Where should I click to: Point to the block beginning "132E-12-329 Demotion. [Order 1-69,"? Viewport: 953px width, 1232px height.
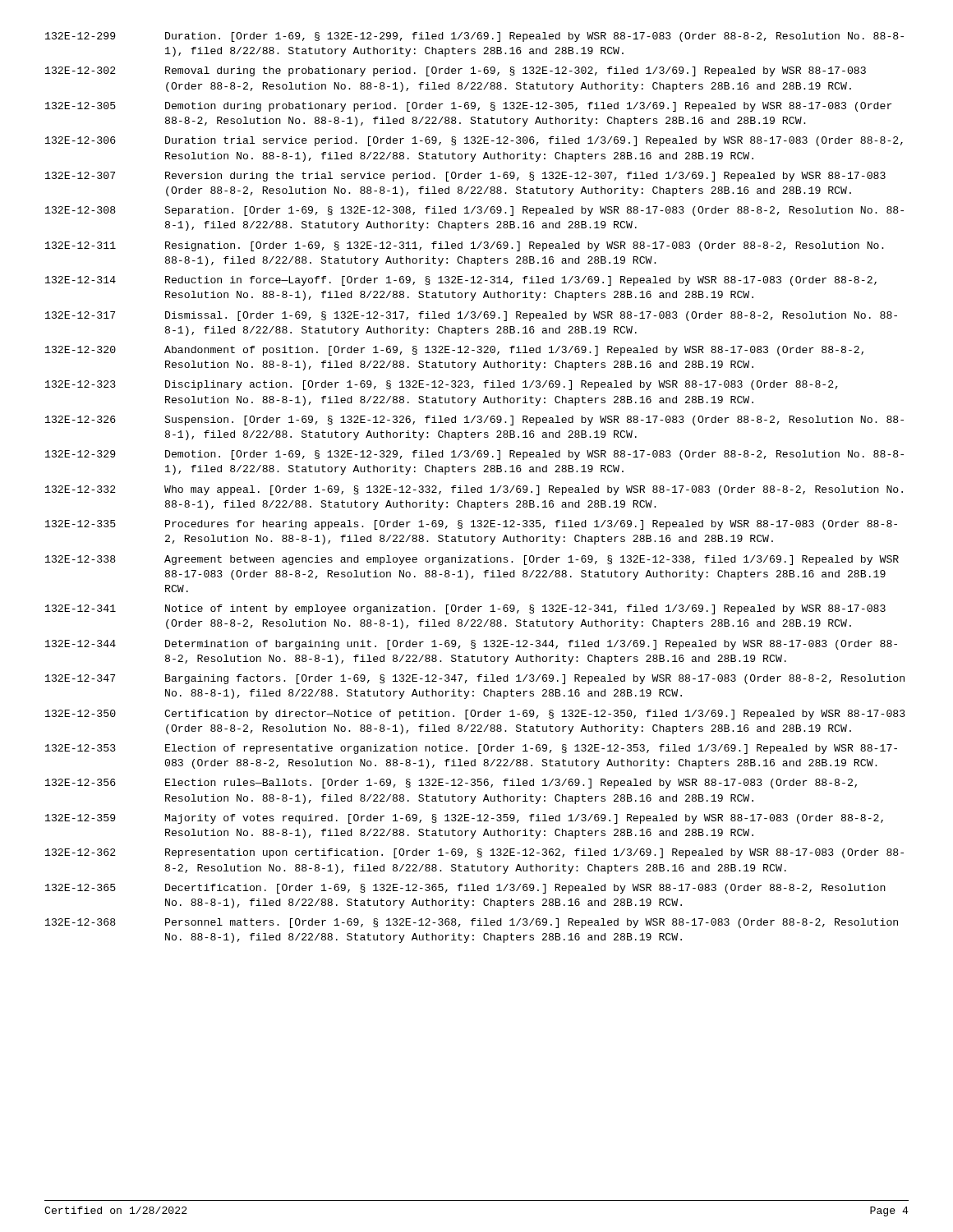pos(476,463)
